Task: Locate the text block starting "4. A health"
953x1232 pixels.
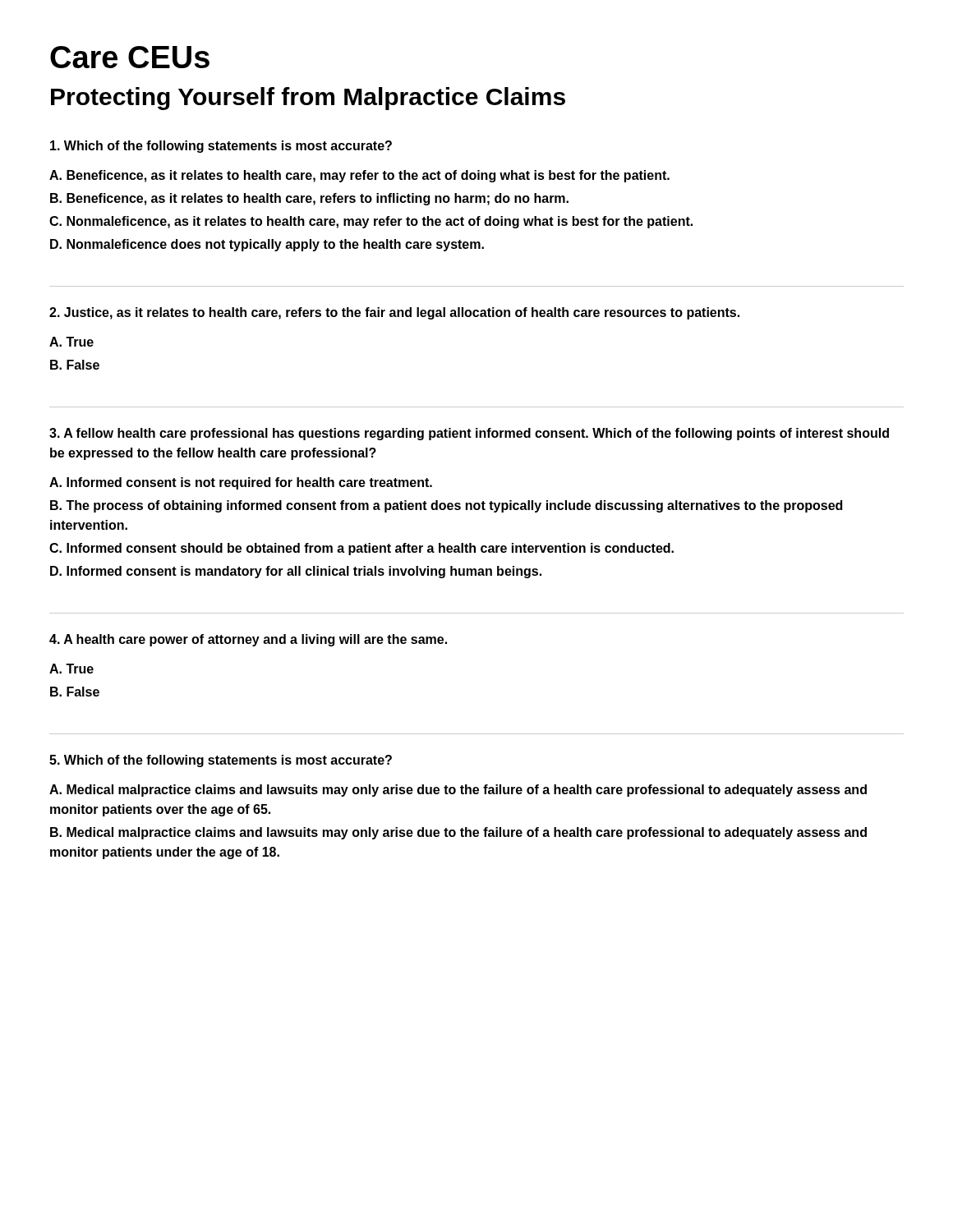Action: click(x=248, y=640)
